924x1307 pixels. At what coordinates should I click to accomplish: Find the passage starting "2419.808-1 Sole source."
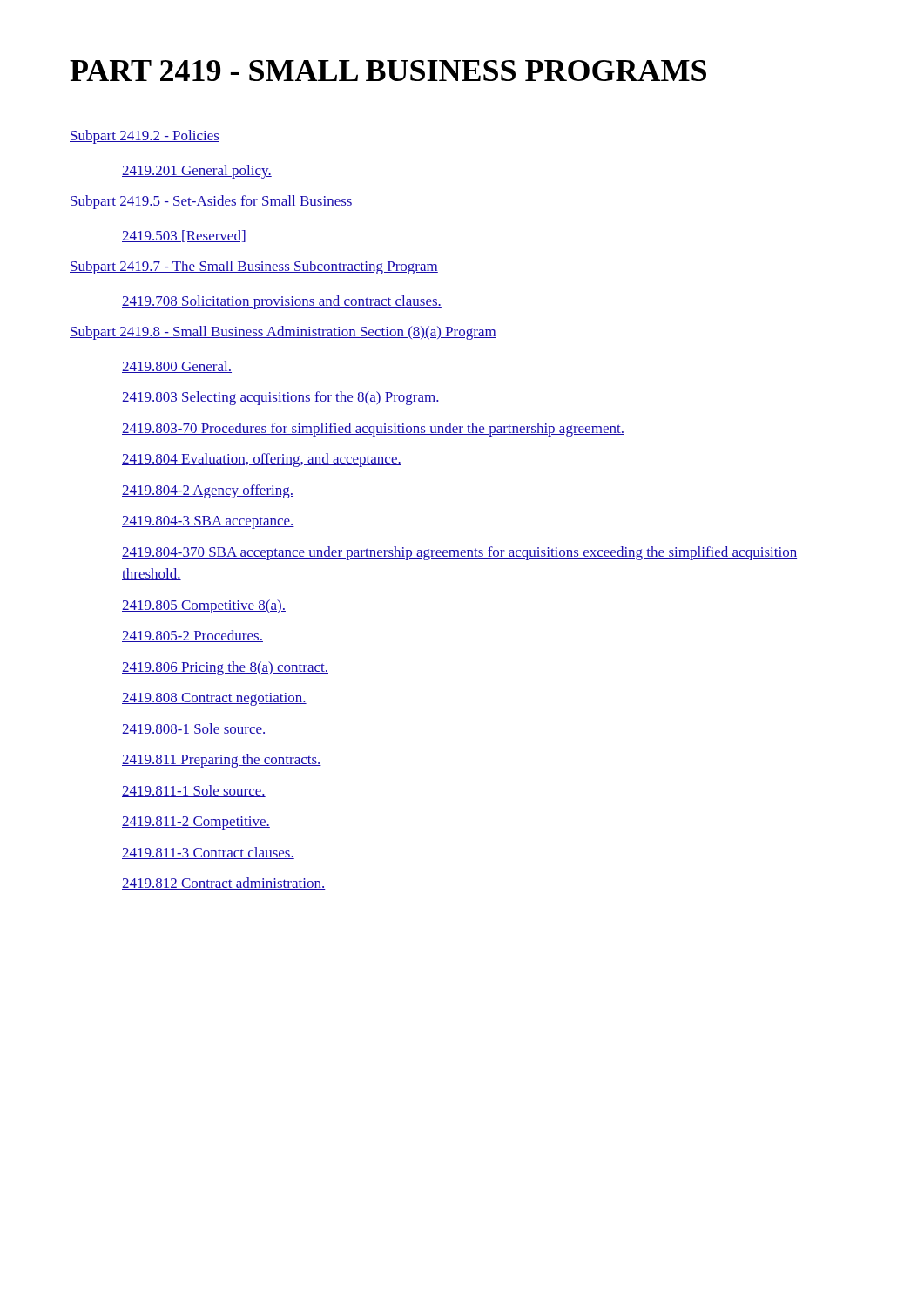[194, 729]
